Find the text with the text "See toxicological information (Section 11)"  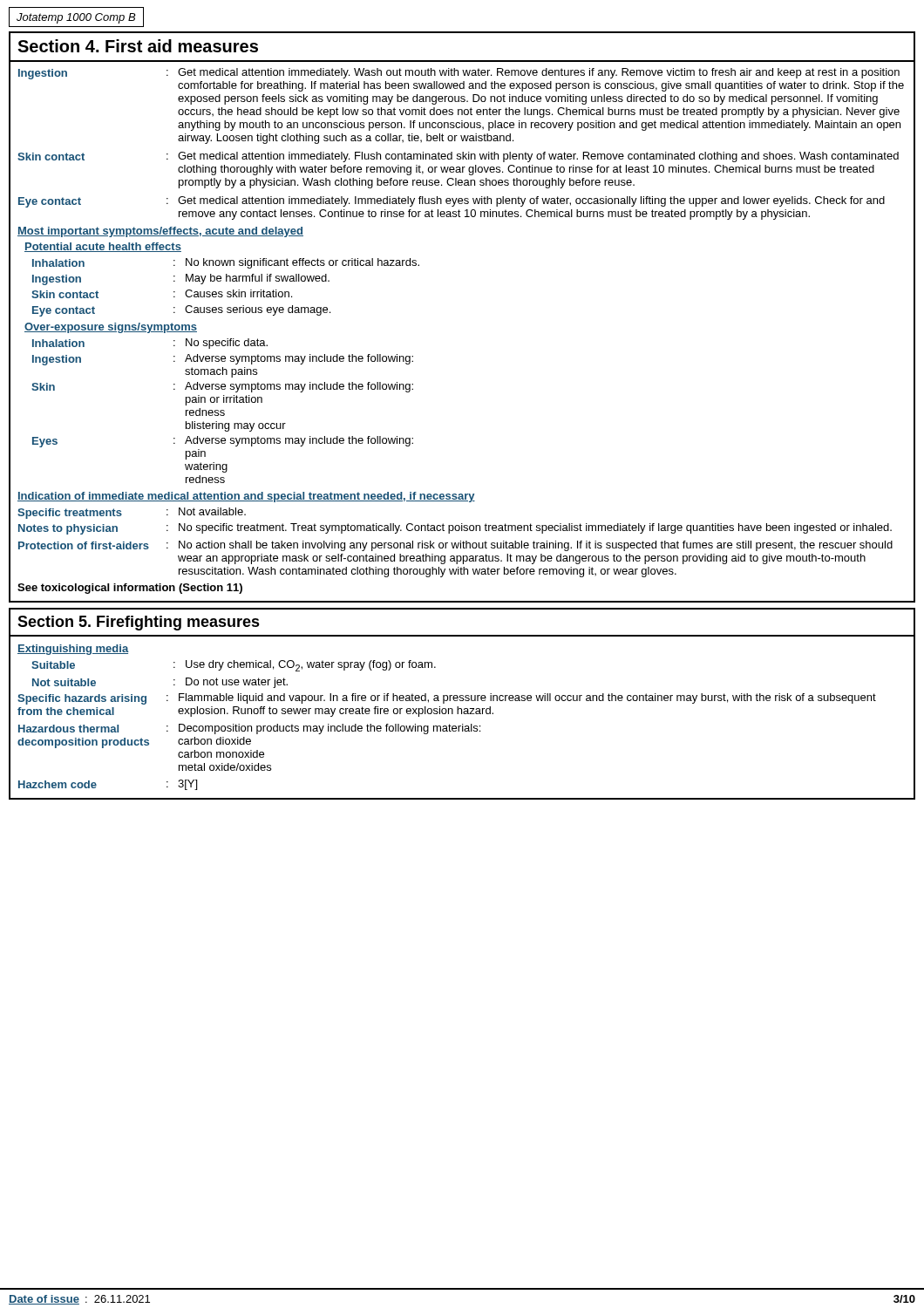(x=130, y=587)
